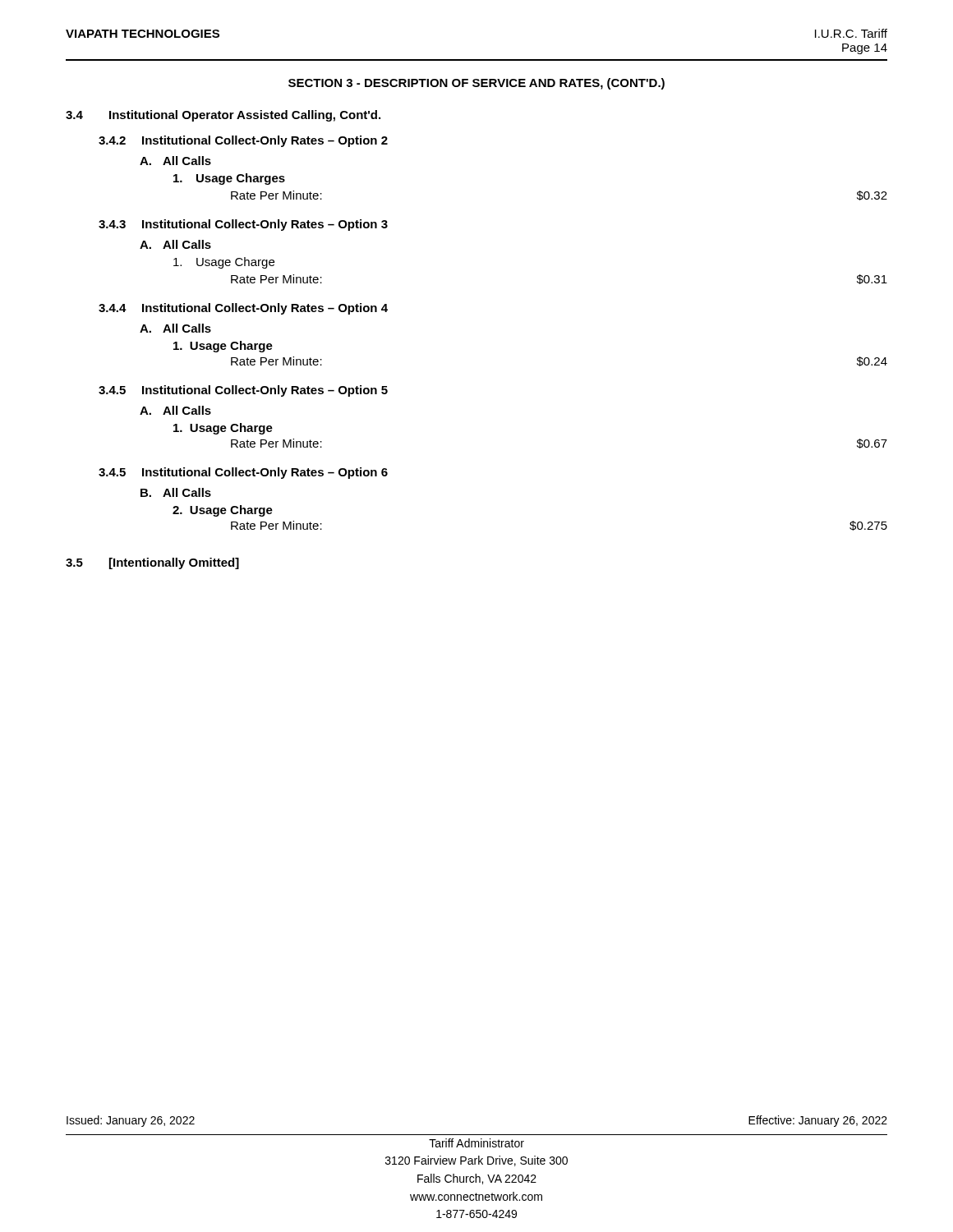Where does it say "B. All Calls"?
Image resolution: width=953 pixels, height=1232 pixels.
(175, 492)
